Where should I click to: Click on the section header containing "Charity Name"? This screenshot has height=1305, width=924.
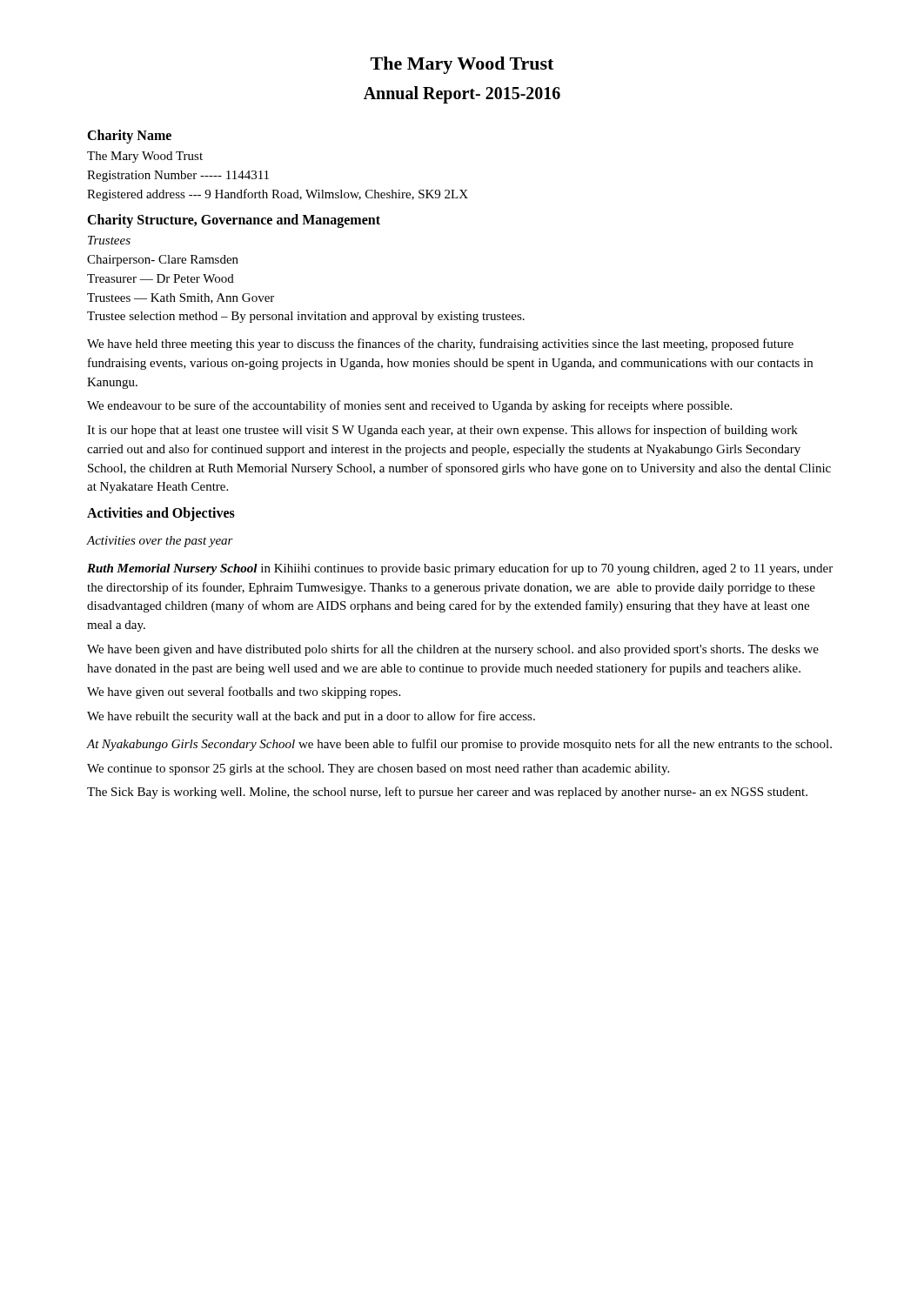point(129,137)
